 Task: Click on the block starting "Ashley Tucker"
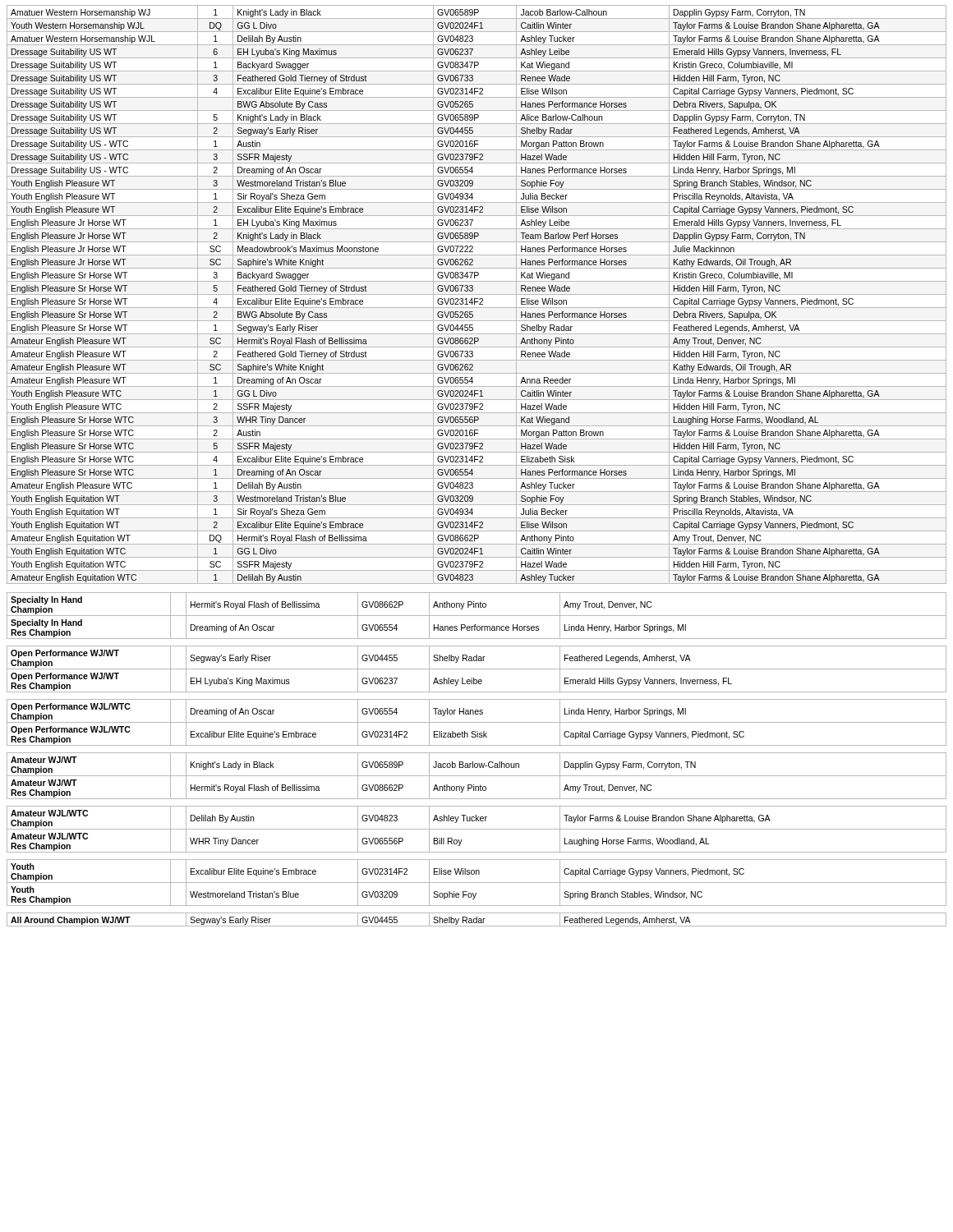460,818
